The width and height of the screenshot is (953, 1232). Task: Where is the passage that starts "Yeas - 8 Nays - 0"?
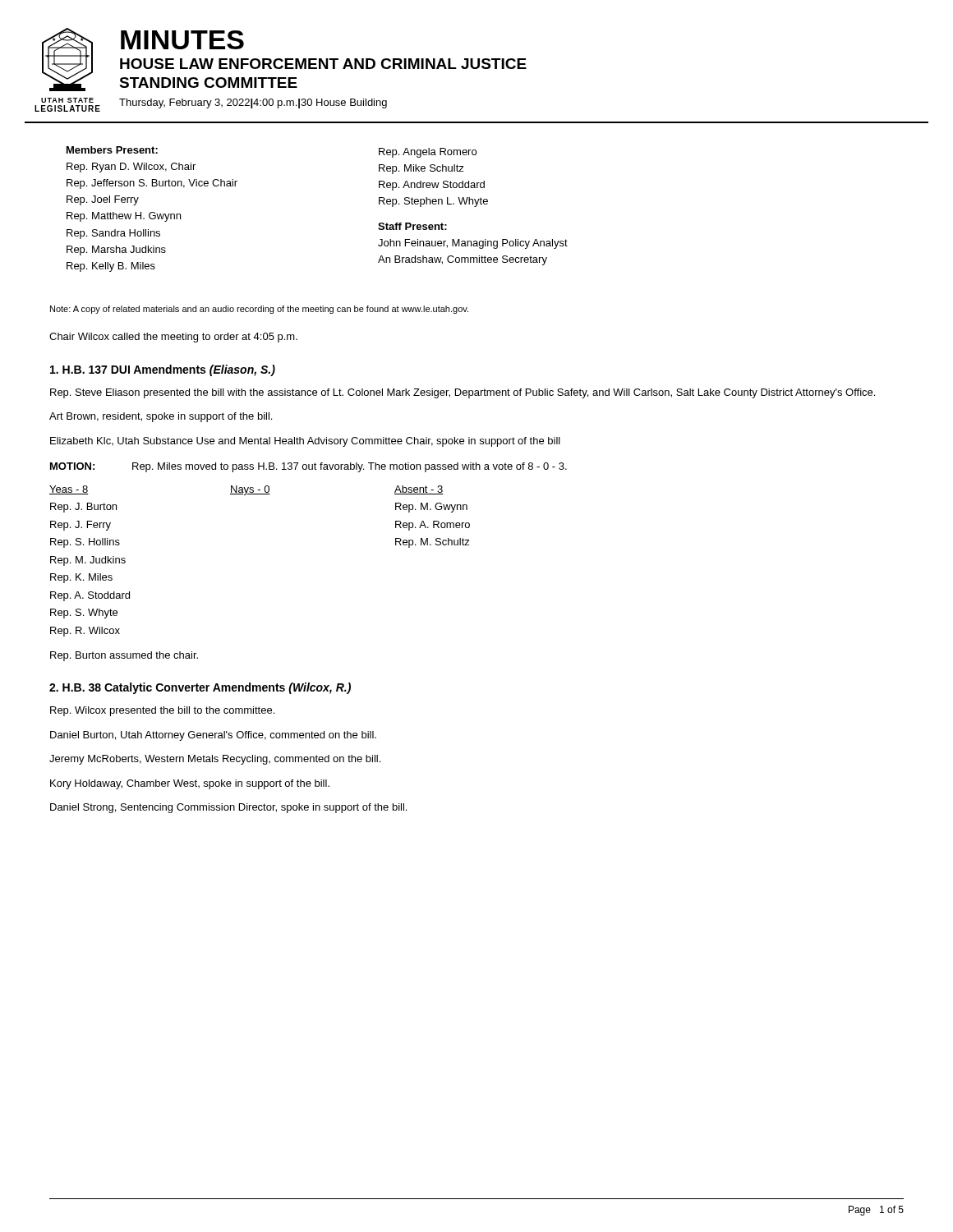pyautogui.click(x=246, y=490)
